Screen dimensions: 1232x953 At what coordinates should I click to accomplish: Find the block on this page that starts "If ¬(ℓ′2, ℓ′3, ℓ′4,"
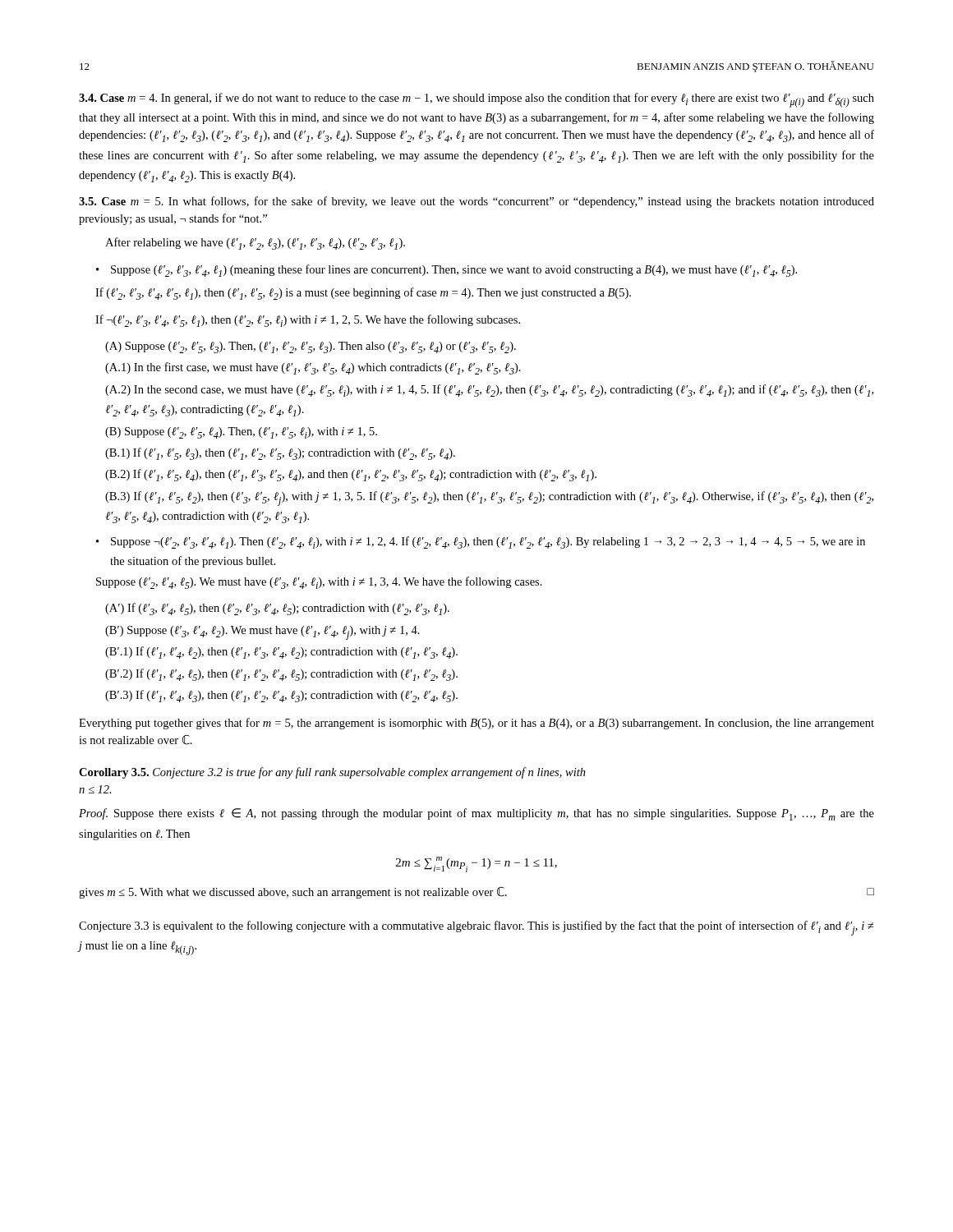(x=476, y=321)
